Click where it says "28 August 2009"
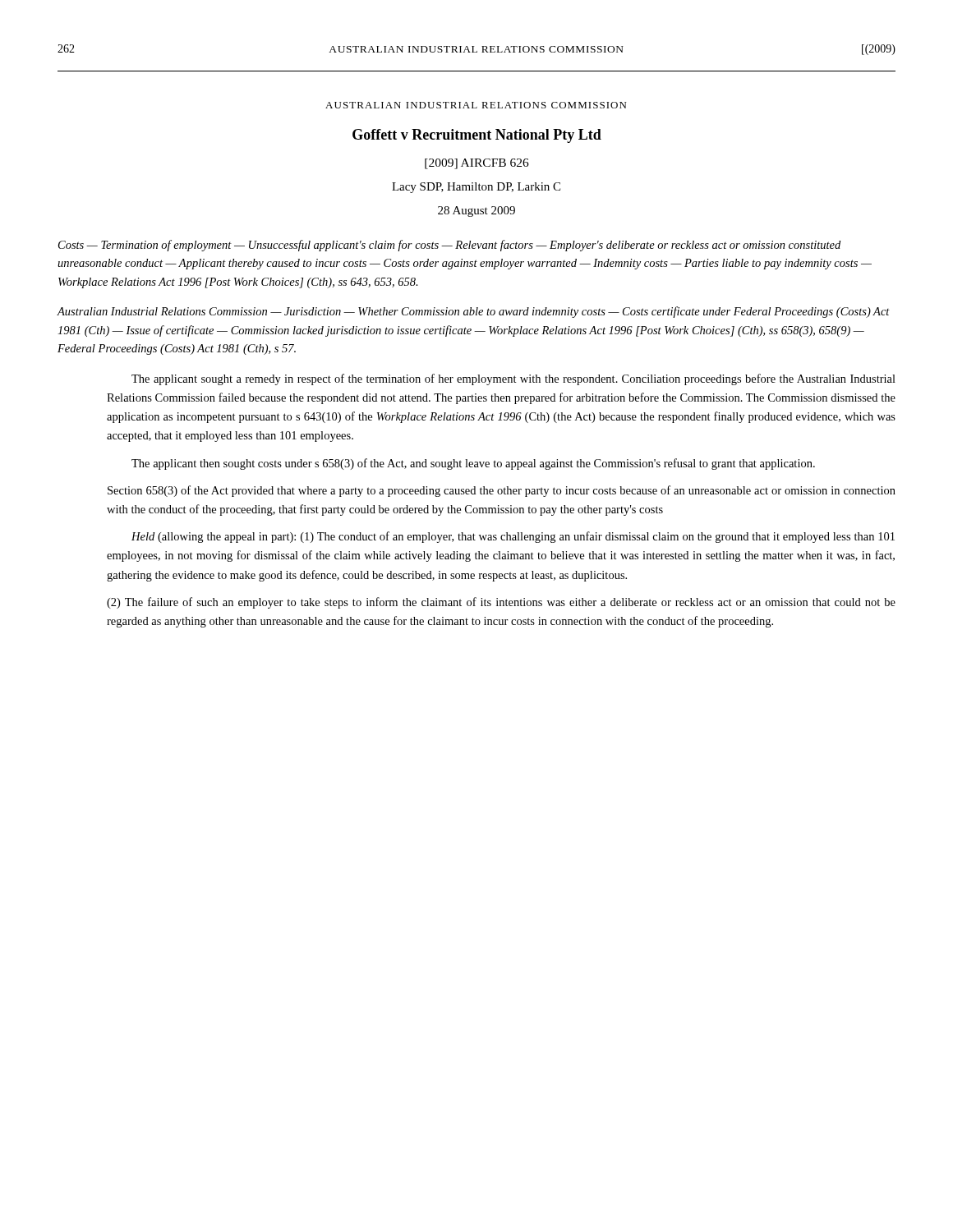This screenshot has height=1232, width=953. tap(476, 210)
